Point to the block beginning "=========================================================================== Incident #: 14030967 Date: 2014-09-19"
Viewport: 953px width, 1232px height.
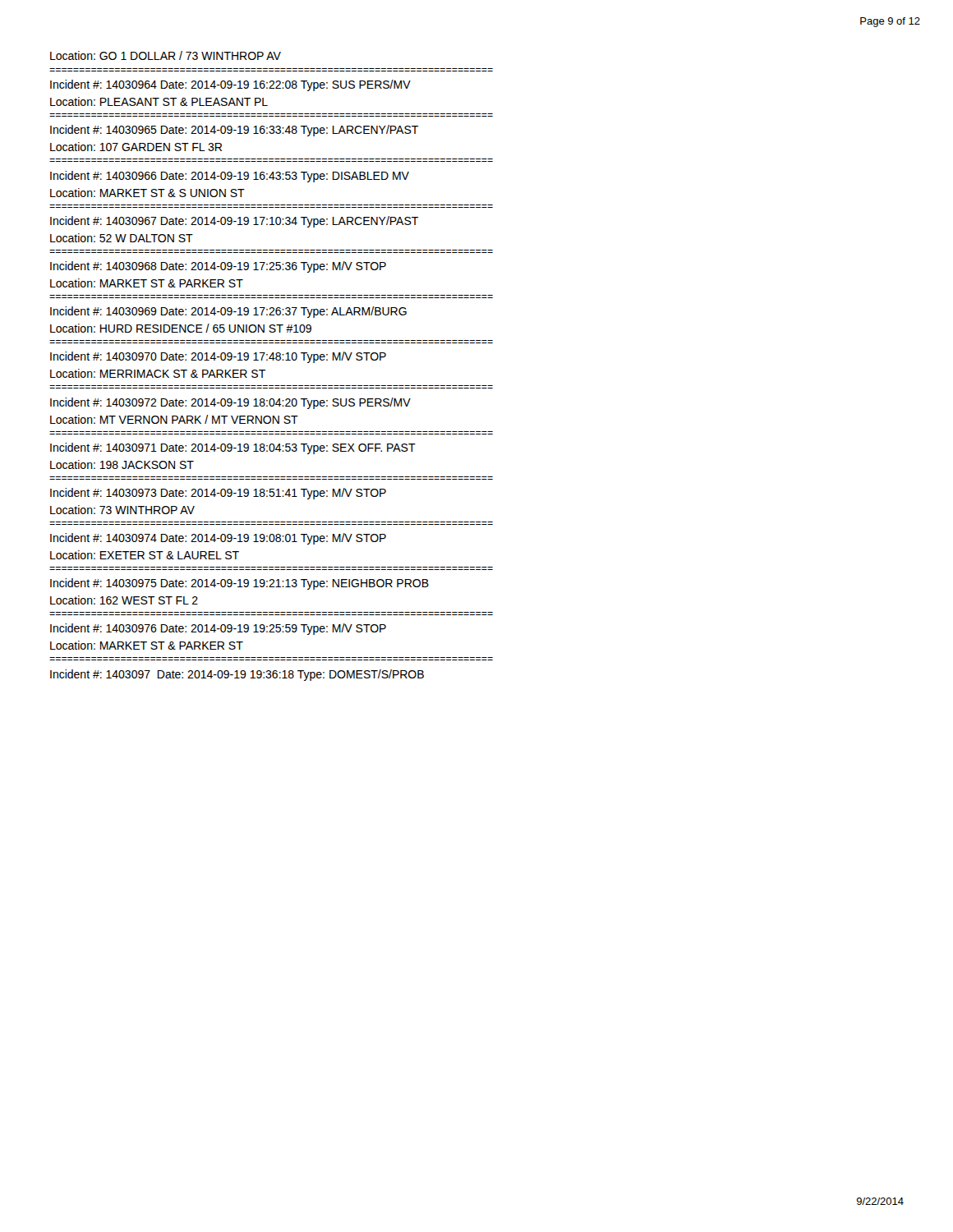tap(234, 222)
